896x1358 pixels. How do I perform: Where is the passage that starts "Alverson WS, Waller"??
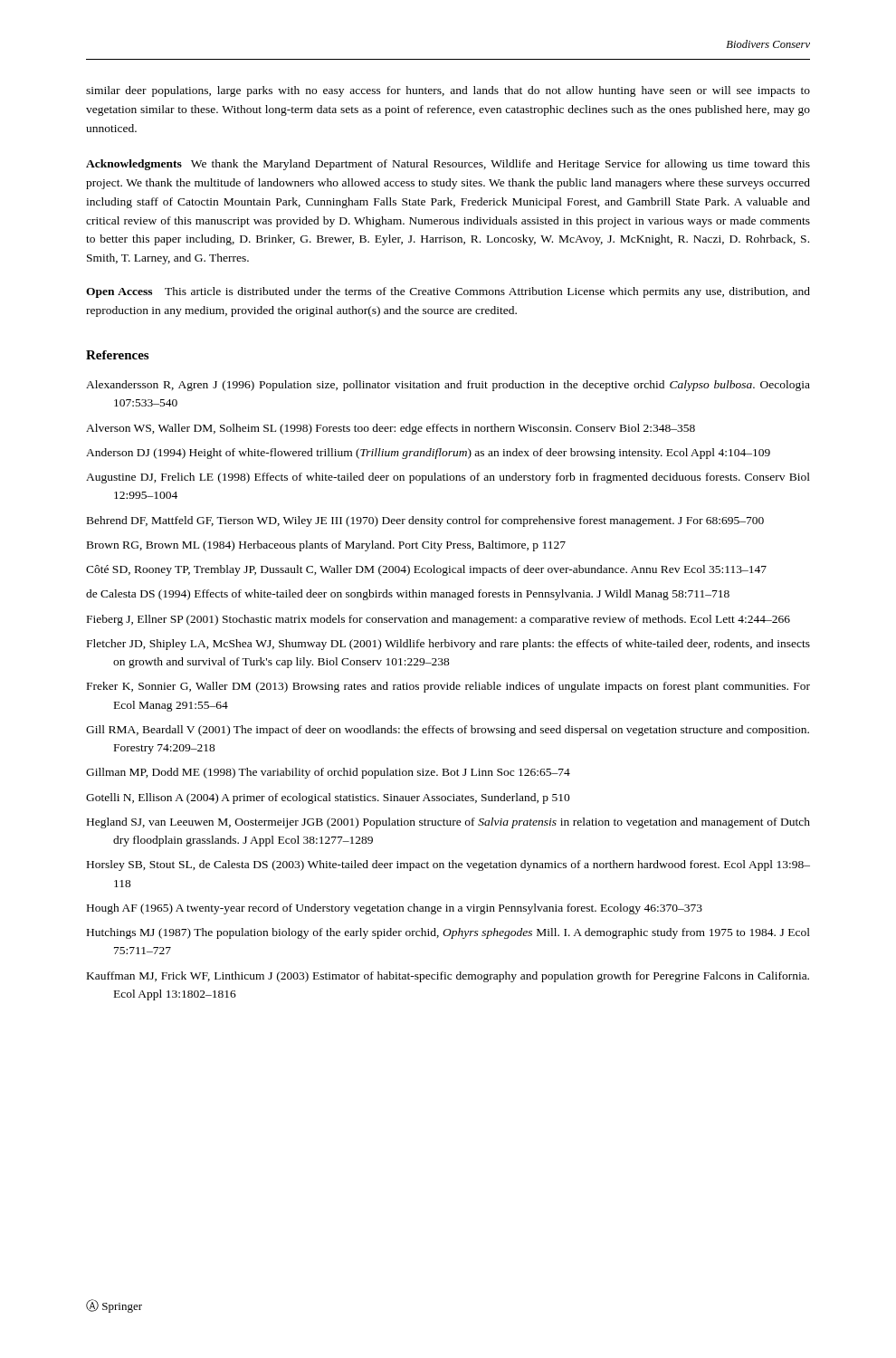[391, 427]
